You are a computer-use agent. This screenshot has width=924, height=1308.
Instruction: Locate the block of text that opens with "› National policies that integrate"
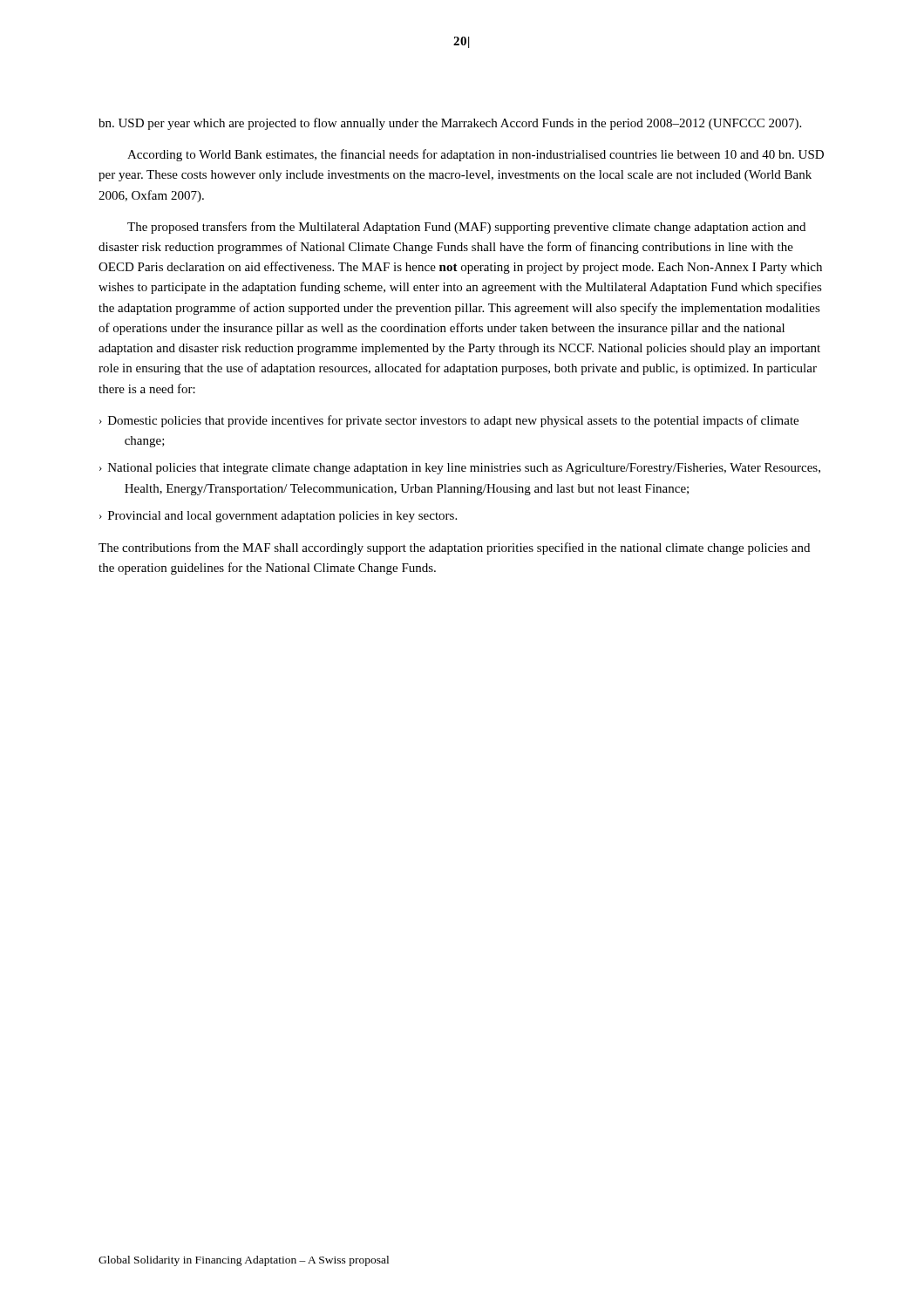click(x=462, y=478)
